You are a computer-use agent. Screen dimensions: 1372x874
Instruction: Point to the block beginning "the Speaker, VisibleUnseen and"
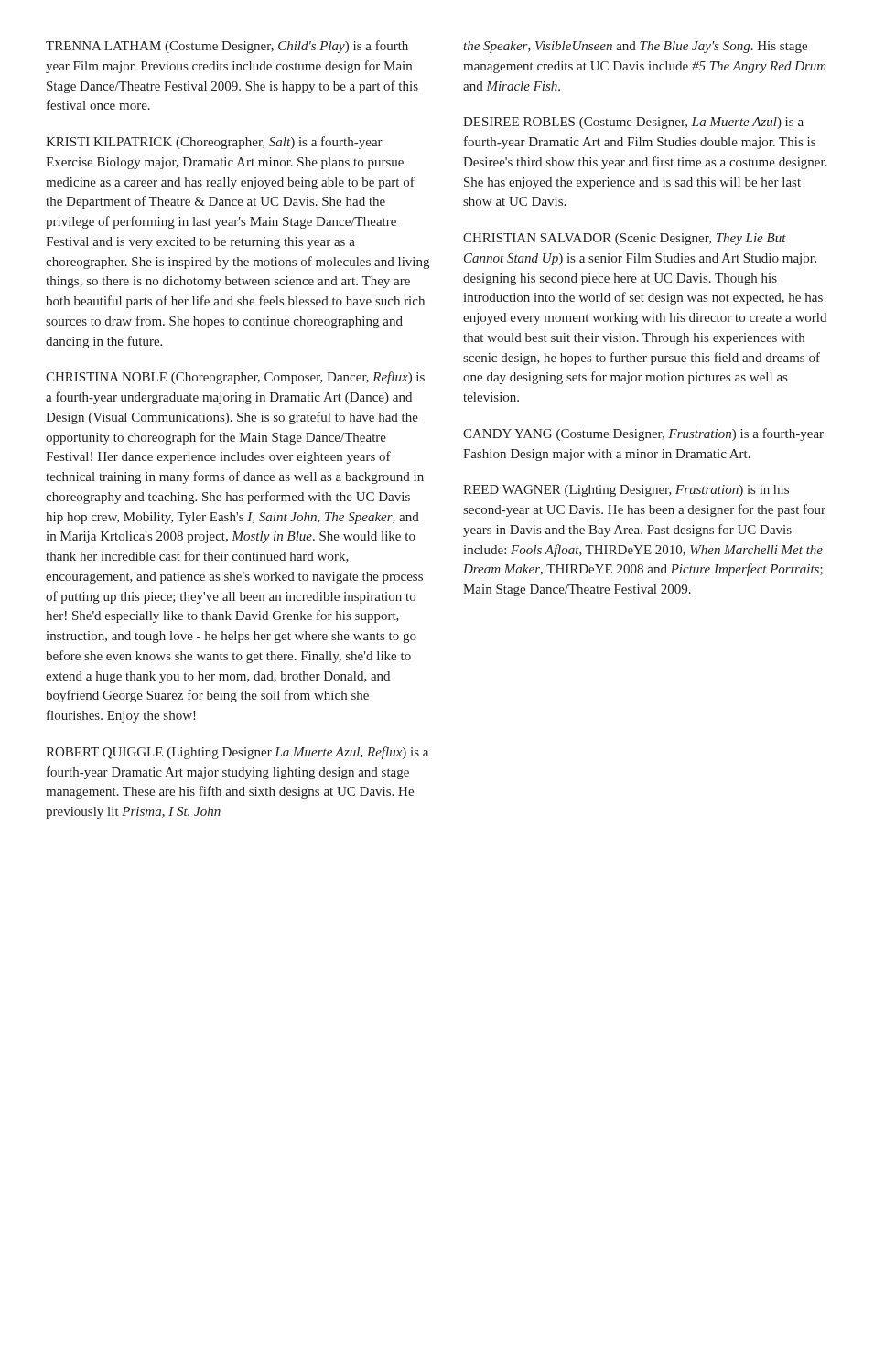click(x=646, y=66)
